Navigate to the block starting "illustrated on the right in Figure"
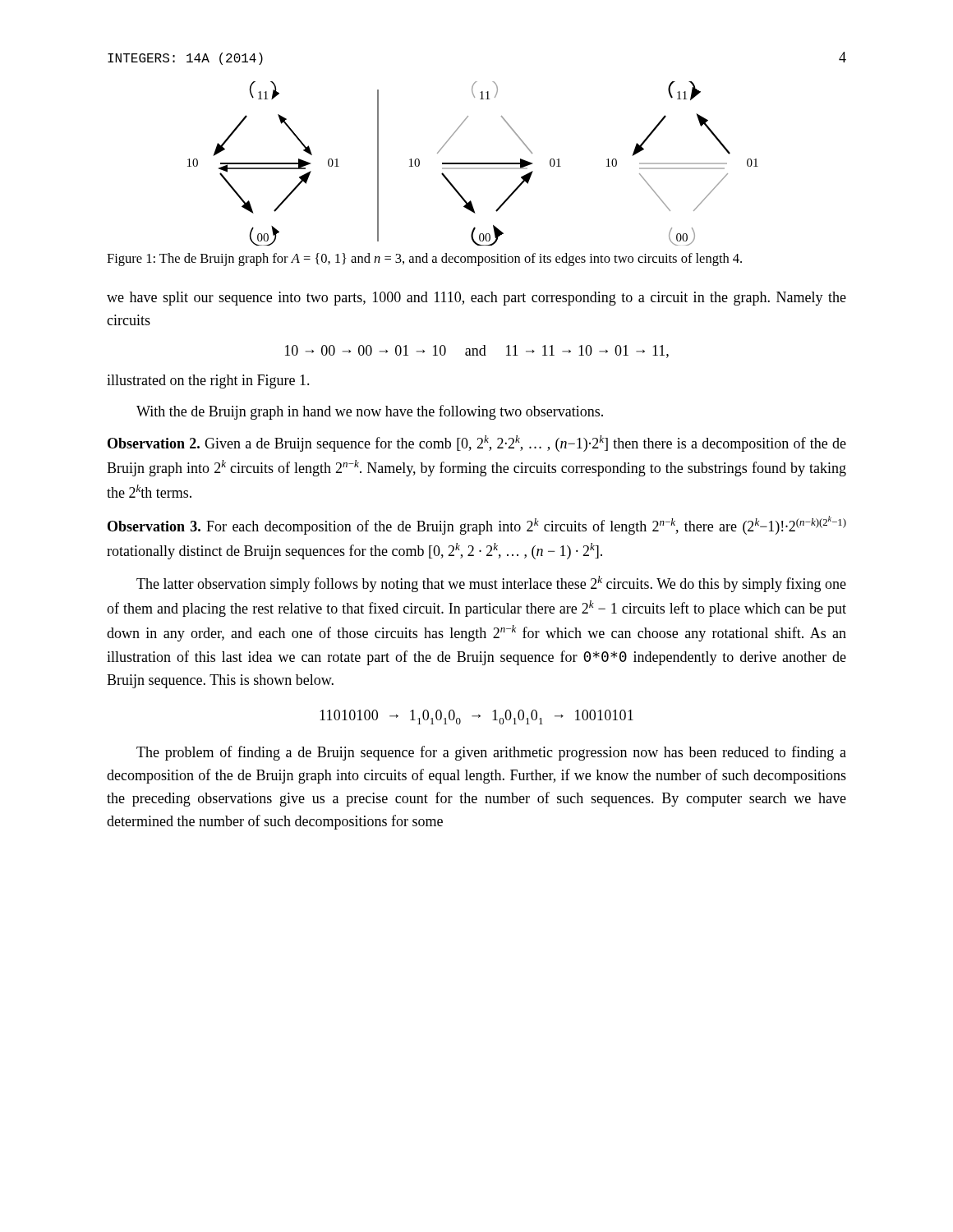The height and width of the screenshot is (1232, 953). pos(208,380)
